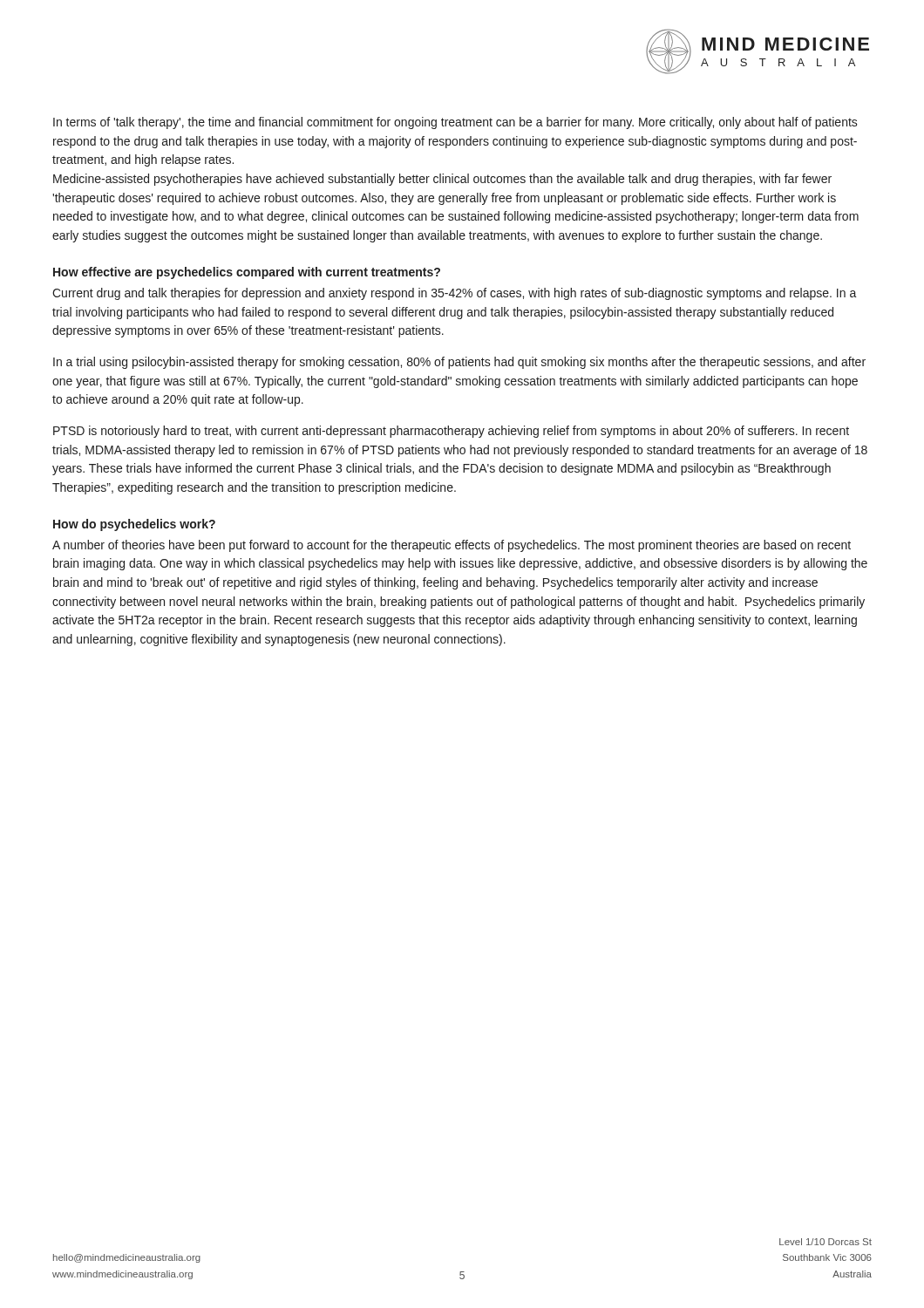Select the section header containing "How do psychedelics work?"

(x=134, y=524)
